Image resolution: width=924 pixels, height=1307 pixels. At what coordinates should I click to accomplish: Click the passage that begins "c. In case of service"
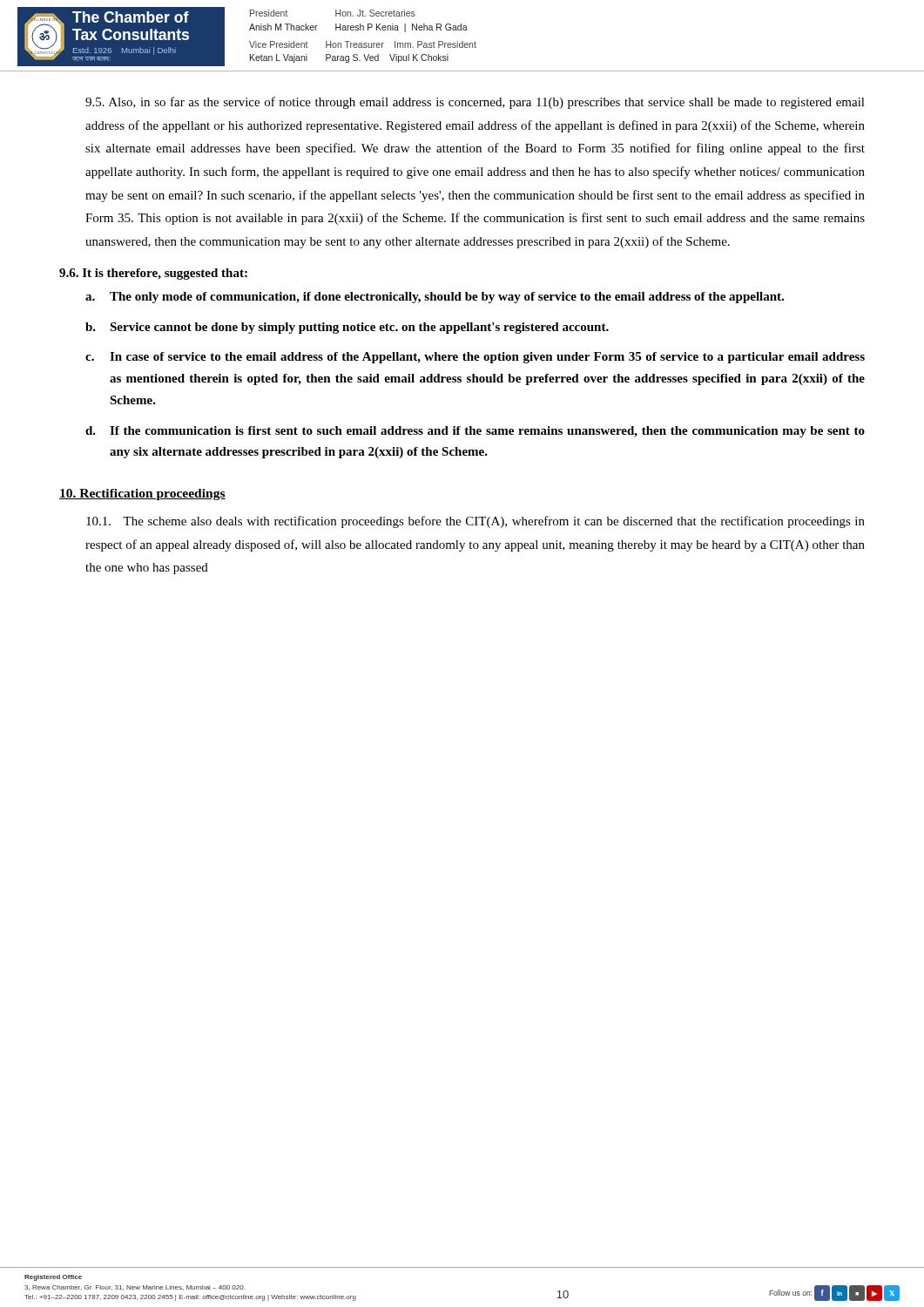click(475, 379)
